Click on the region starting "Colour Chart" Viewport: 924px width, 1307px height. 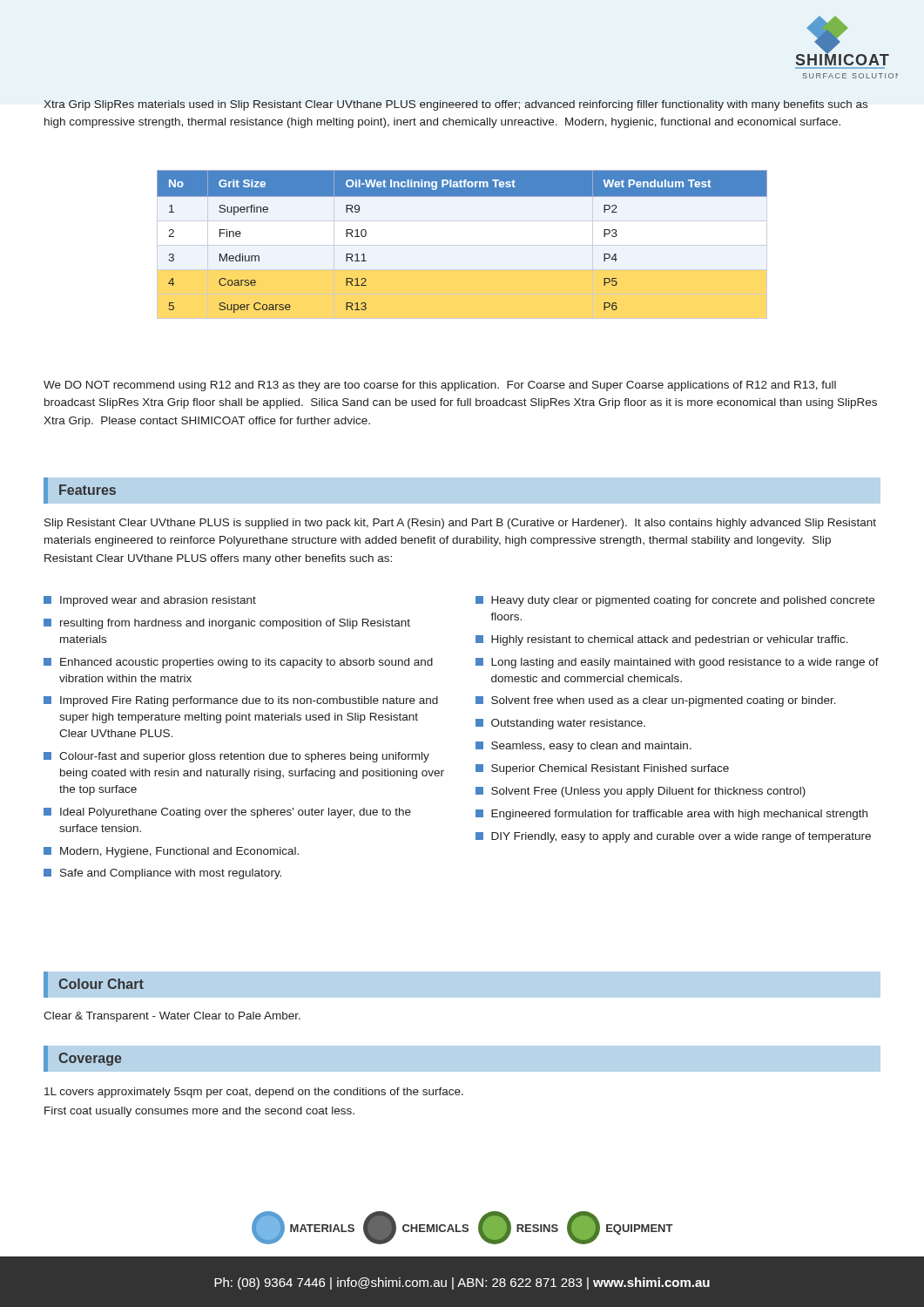[462, 985]
